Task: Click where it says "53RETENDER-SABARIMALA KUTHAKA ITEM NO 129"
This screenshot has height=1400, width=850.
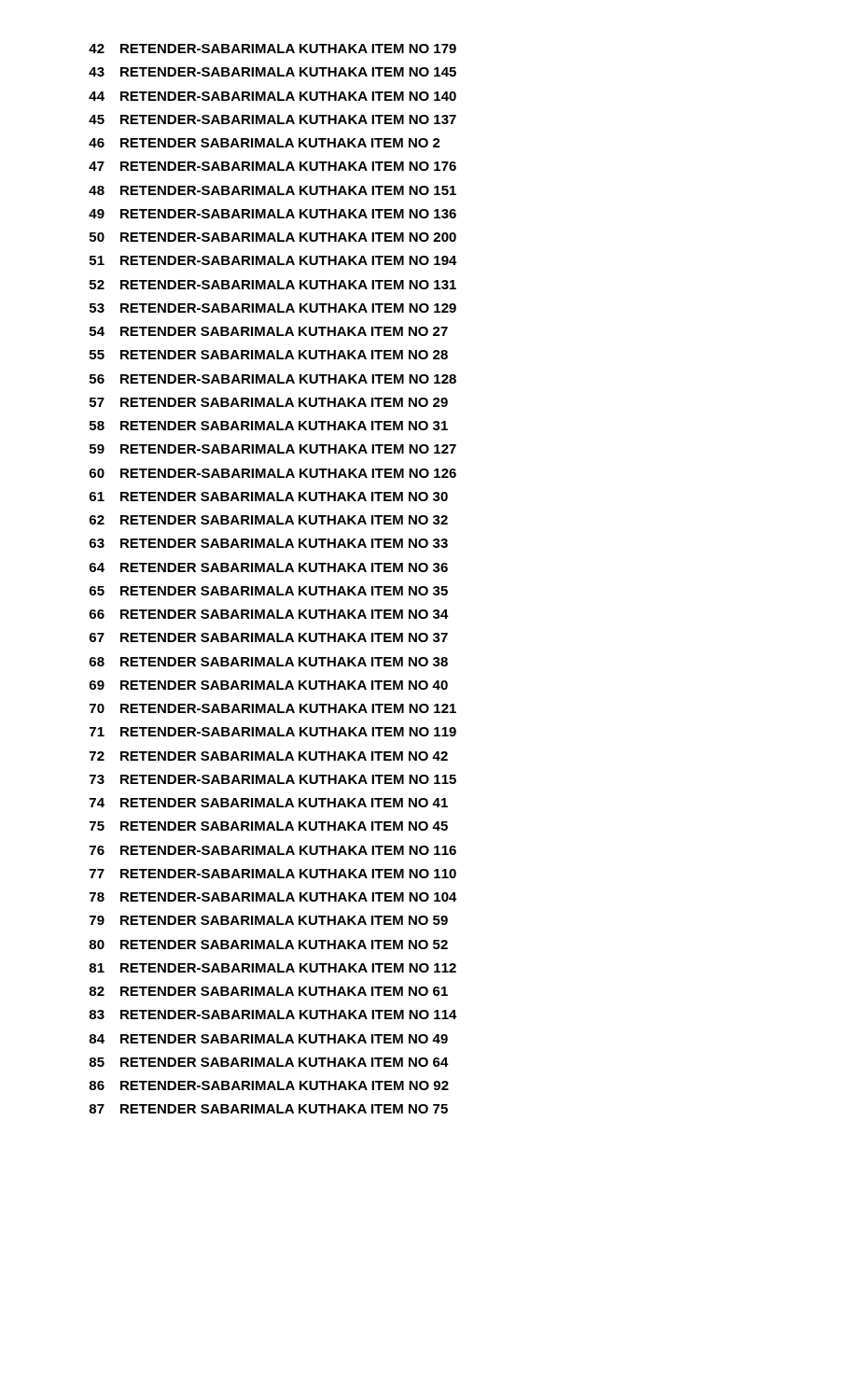Action: click(261, 307)
